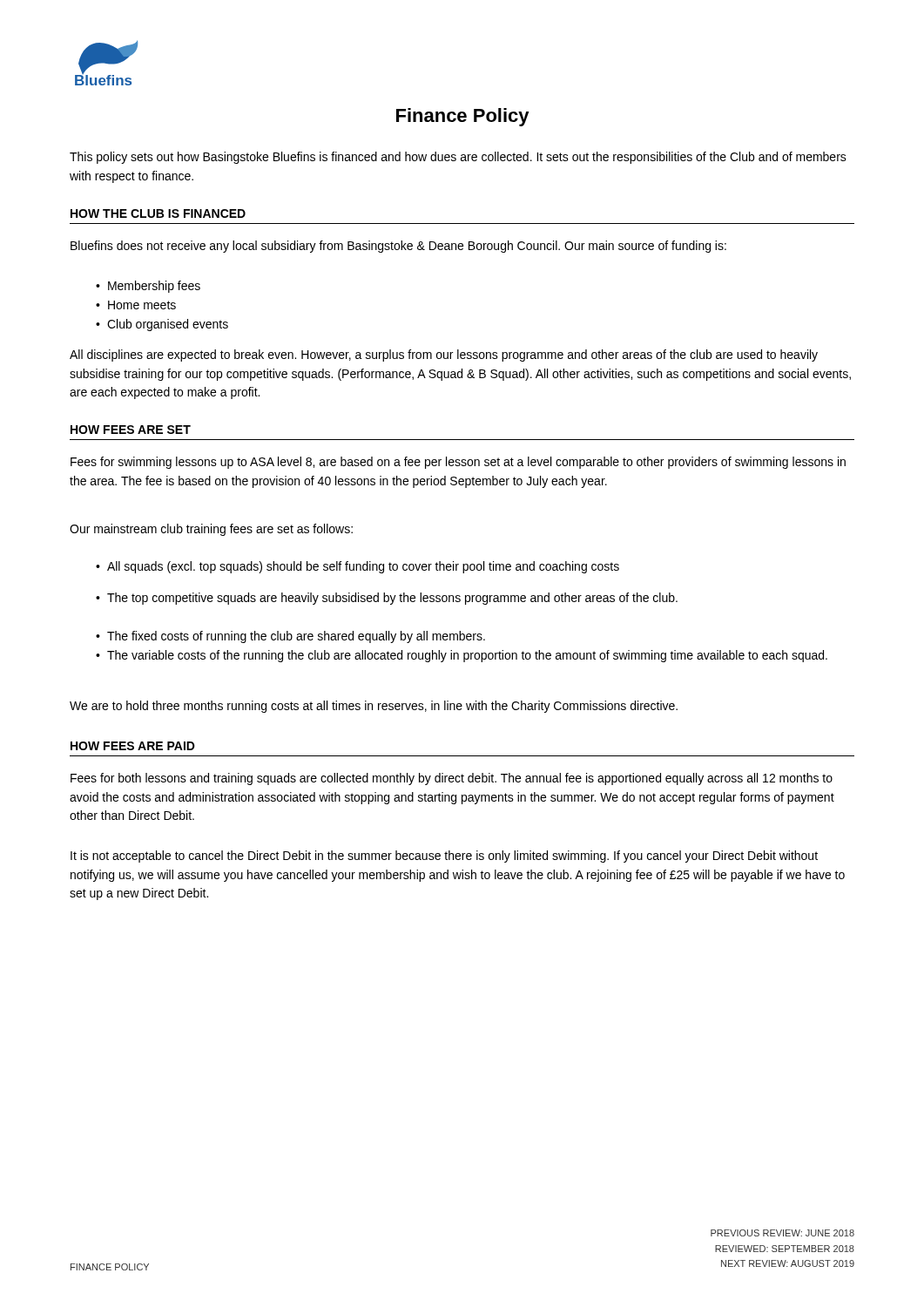Viewport: 924px width, 1307px height.
Task: Locate the list item that reads "•The variable costs of"
Action: [x=462, y=656]
